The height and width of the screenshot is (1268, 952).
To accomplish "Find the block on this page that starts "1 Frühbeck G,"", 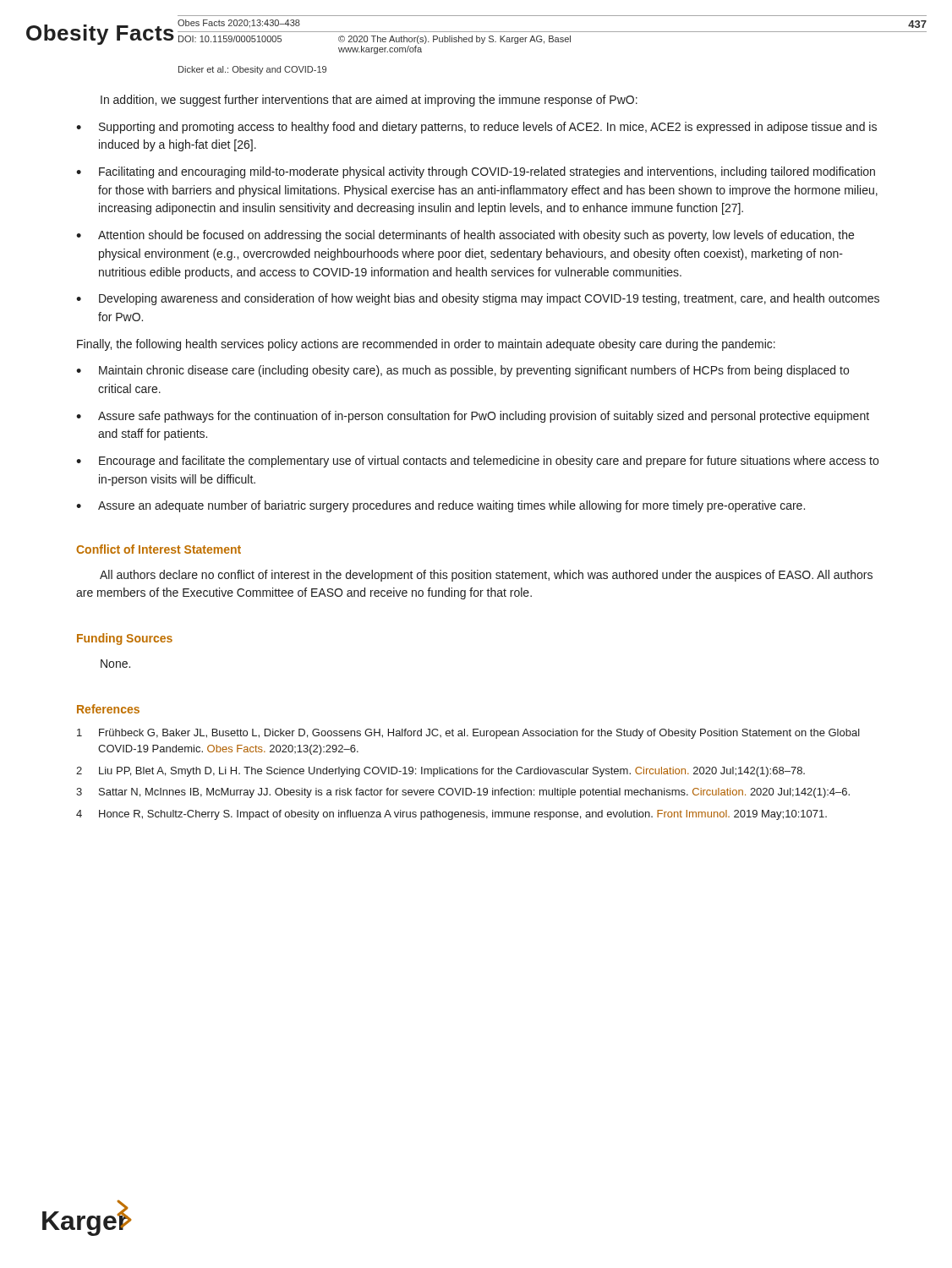I will pos(480,741).
